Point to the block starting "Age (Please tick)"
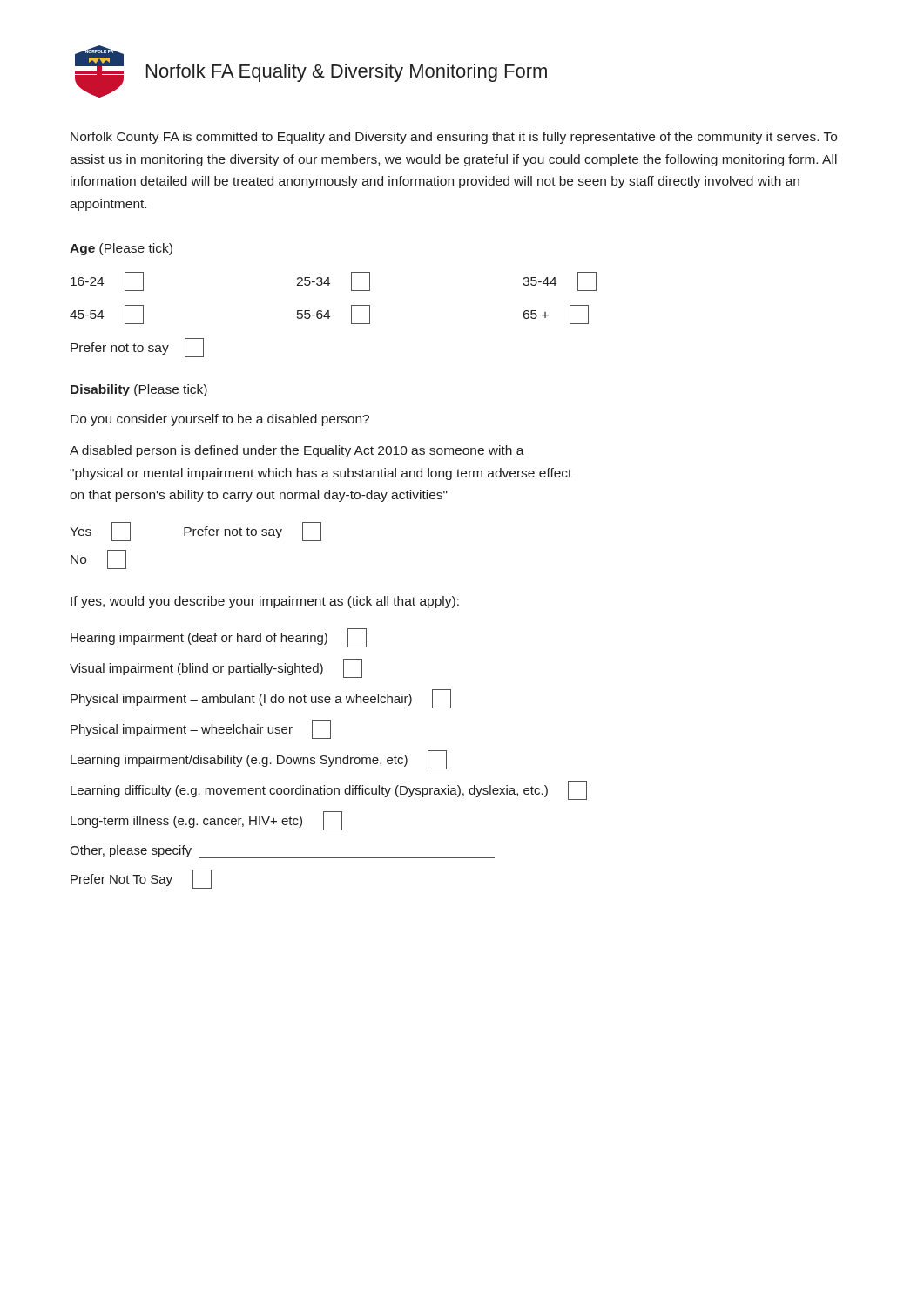This screenshot has height=1307, width=924. (x=121, y=248)
